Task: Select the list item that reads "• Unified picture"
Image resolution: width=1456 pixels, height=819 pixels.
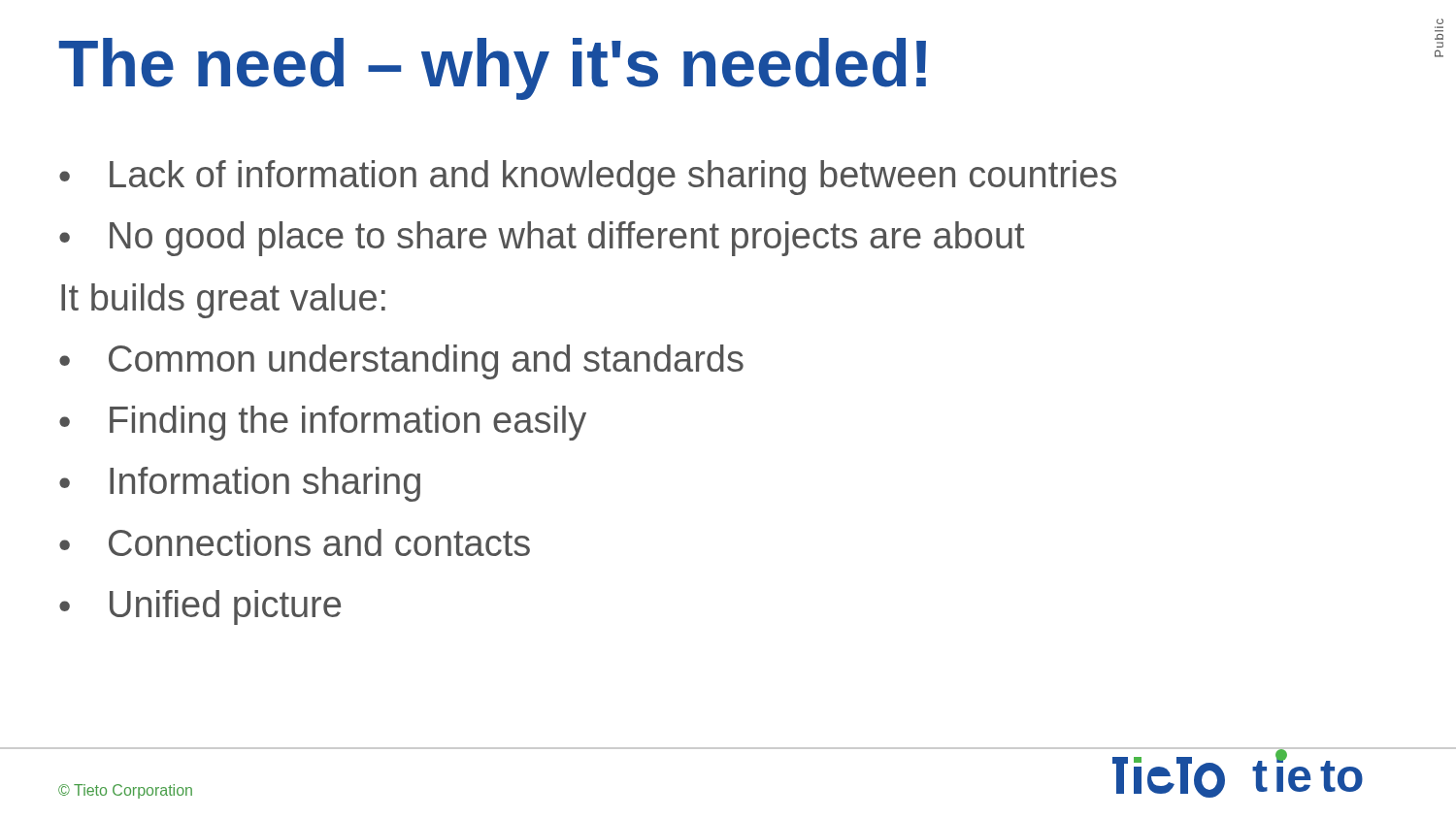Action: point(200,606)
